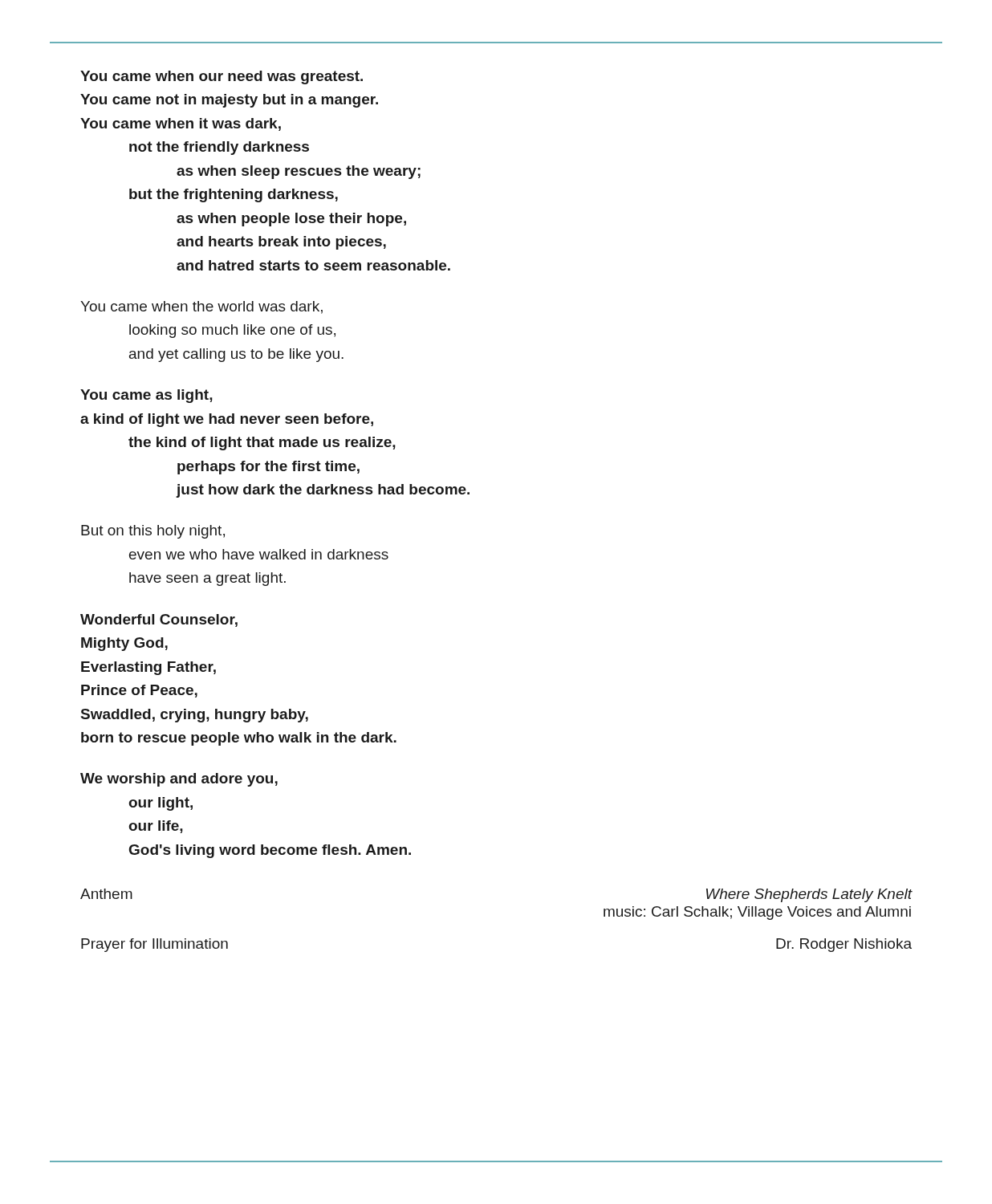The width and height of the screenshot is (992, 1204).
Task: Find the block on this page that starts "But on this holy night, even we who"
Action: tap(153, 532)
